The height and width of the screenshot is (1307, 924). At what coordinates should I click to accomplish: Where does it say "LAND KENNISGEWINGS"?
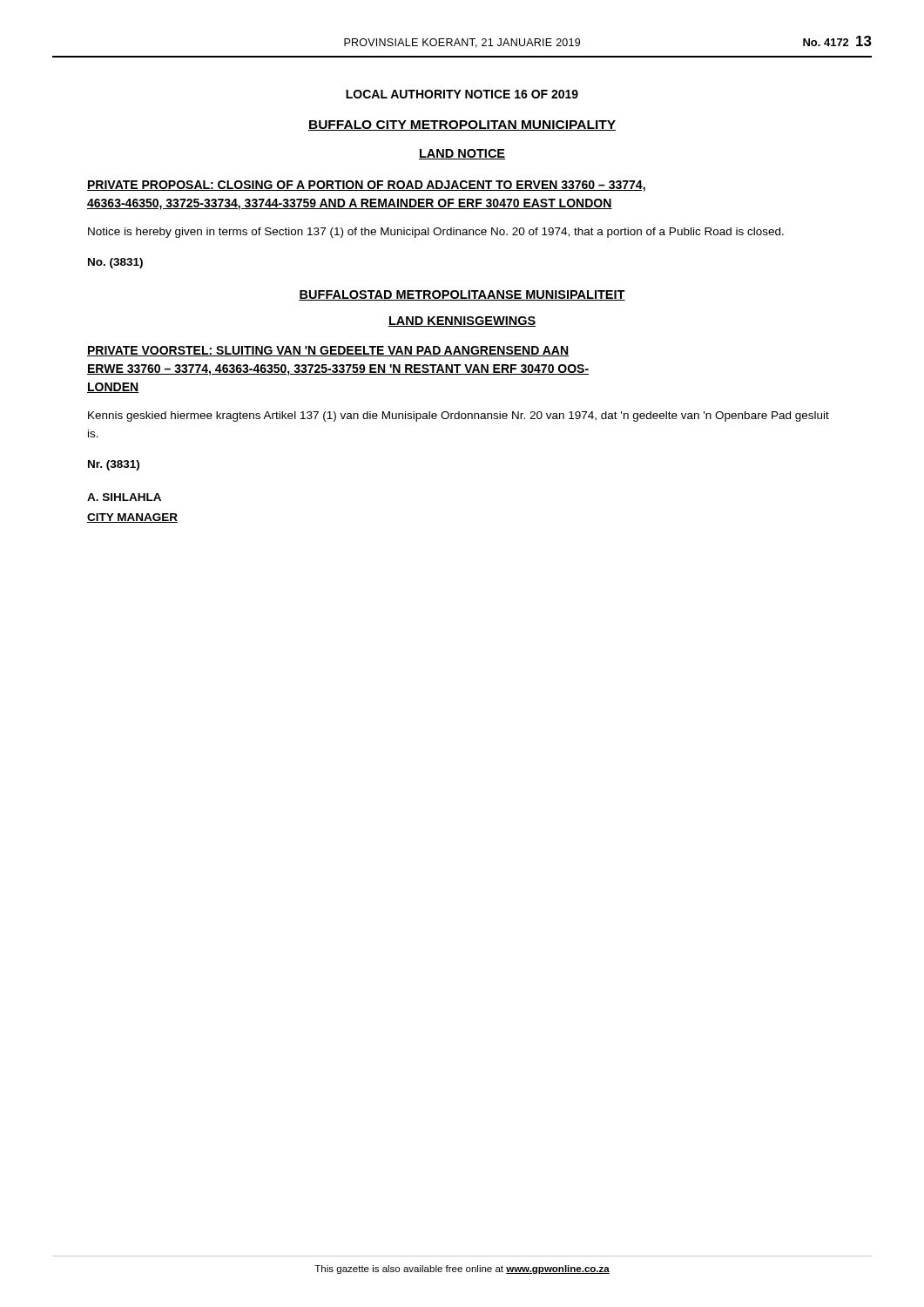coord(462,321)
